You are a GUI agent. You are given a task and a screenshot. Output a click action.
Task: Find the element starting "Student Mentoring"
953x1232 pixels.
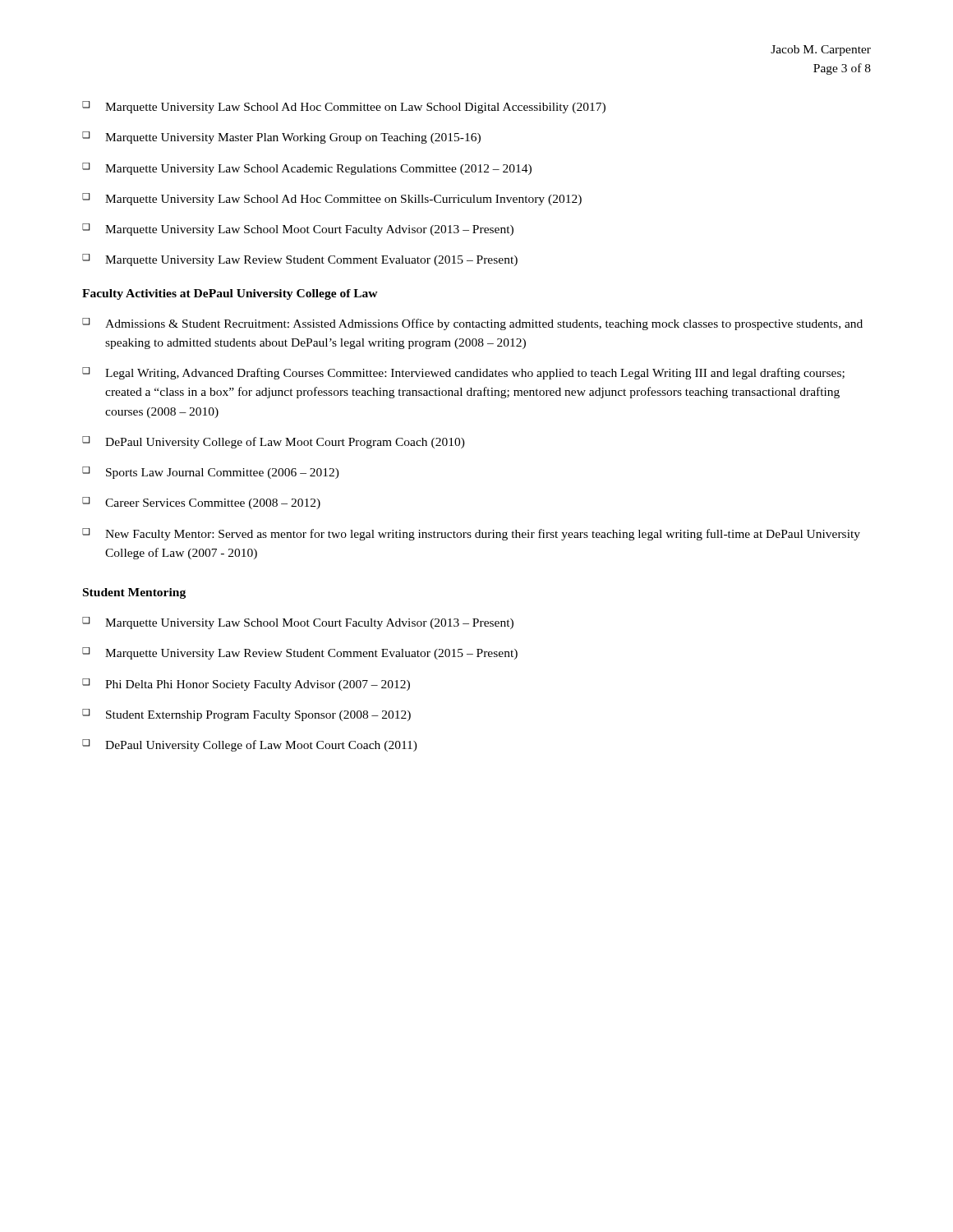[x=134, y=592]
